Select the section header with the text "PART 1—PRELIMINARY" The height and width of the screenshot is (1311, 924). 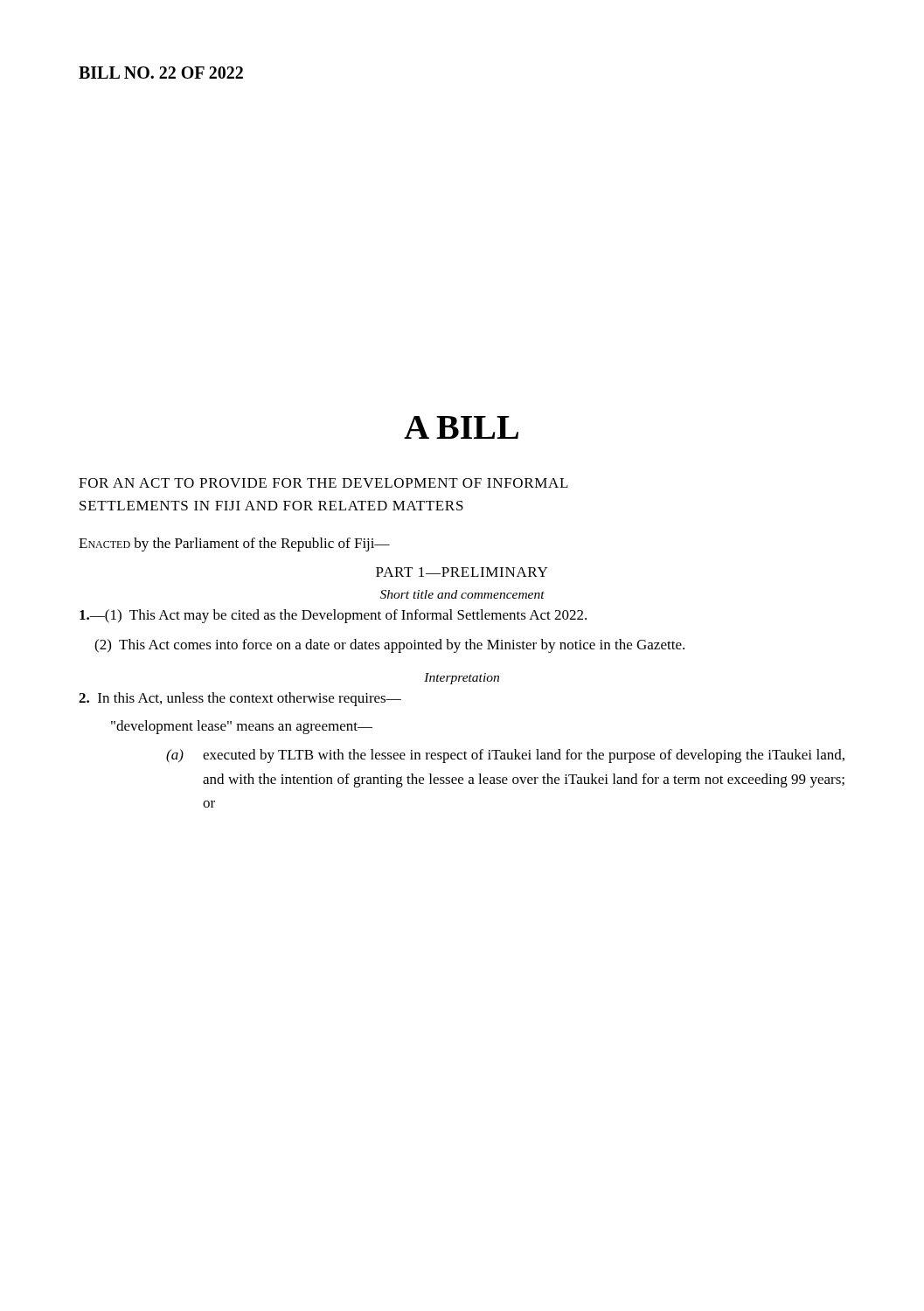tap(462, 572)
